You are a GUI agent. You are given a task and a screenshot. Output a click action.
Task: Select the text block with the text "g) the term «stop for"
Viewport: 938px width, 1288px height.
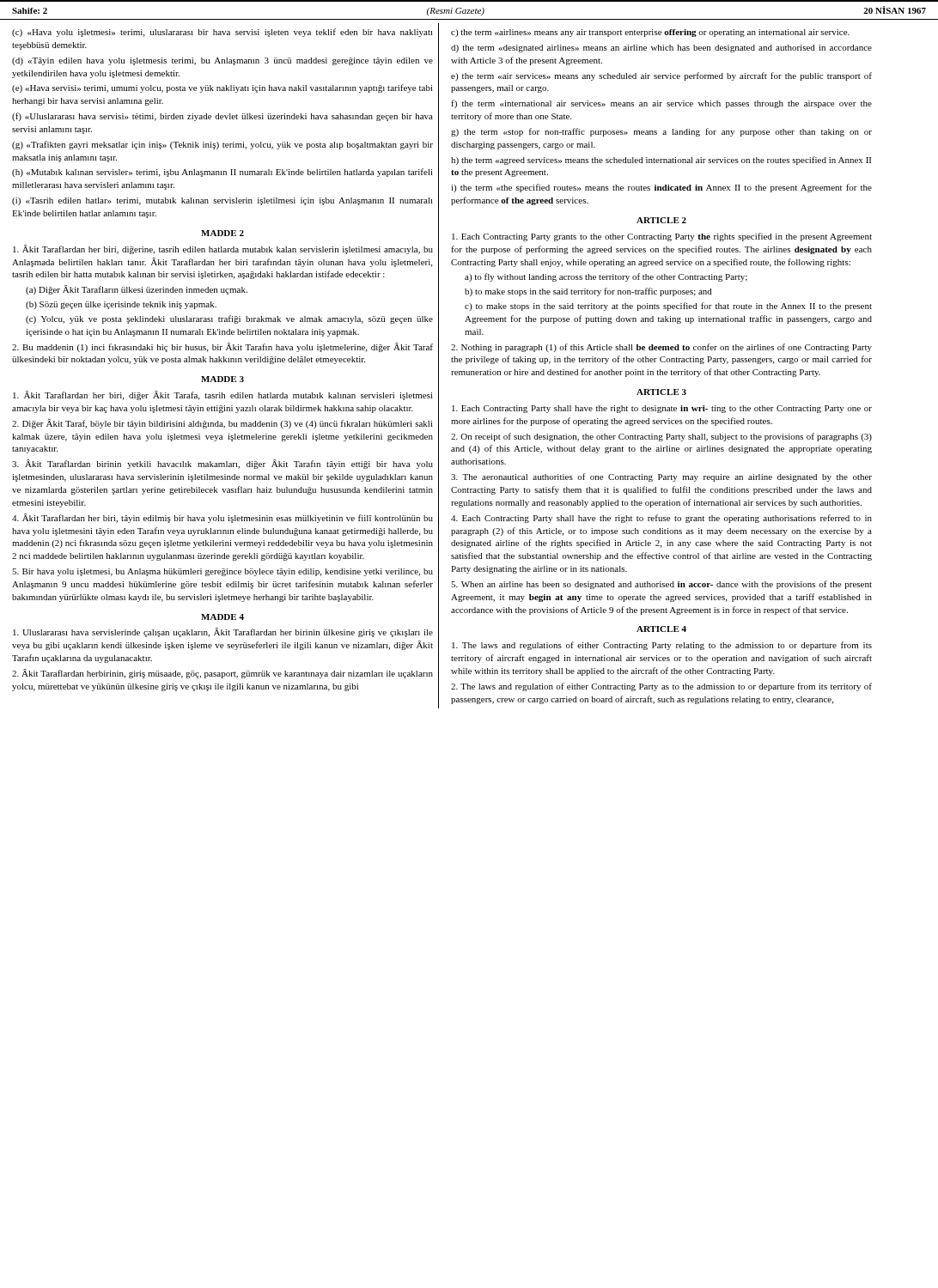click(x=661, y=138)
